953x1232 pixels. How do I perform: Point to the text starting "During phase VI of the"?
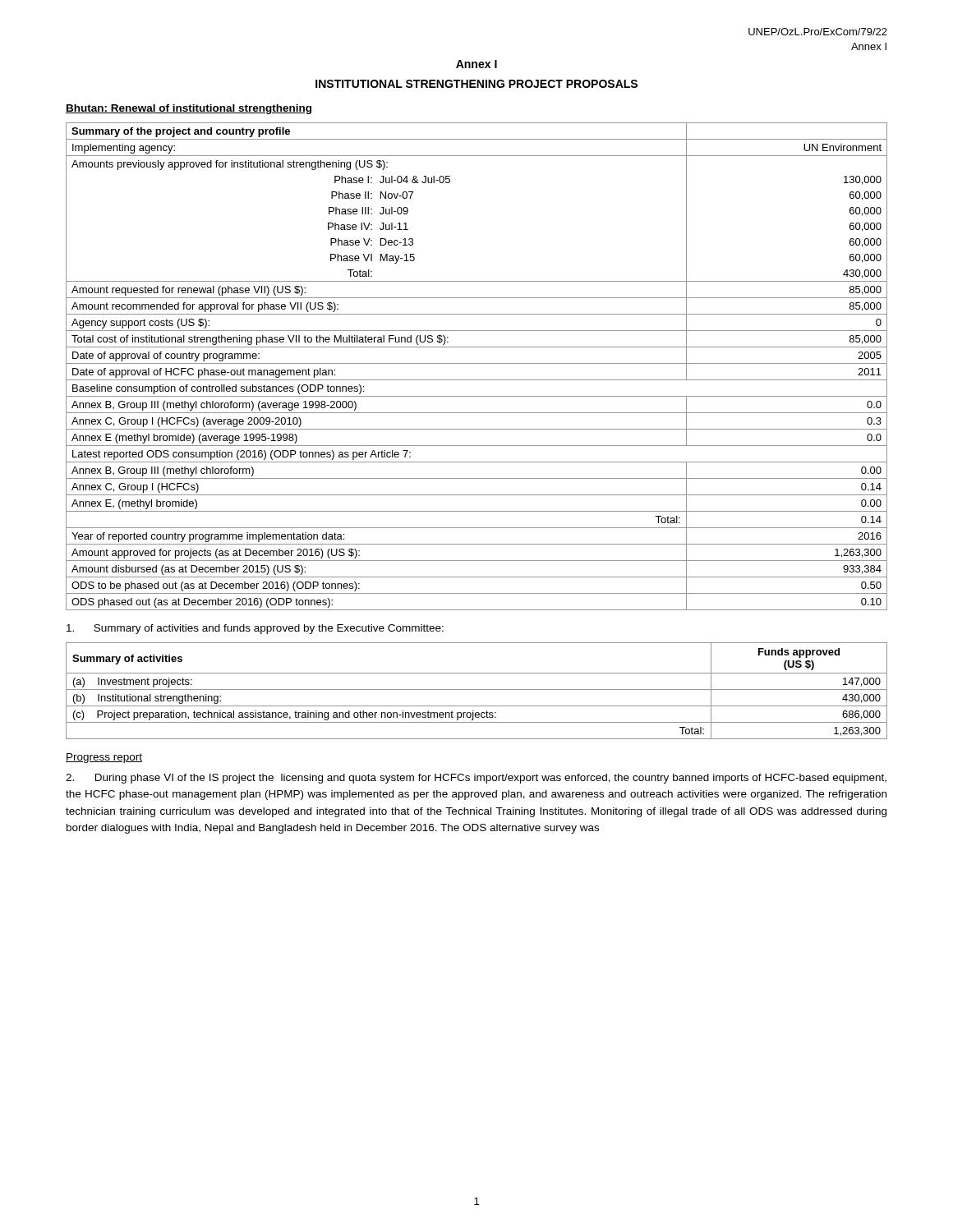pyautogui.click(x=476, y=802)
